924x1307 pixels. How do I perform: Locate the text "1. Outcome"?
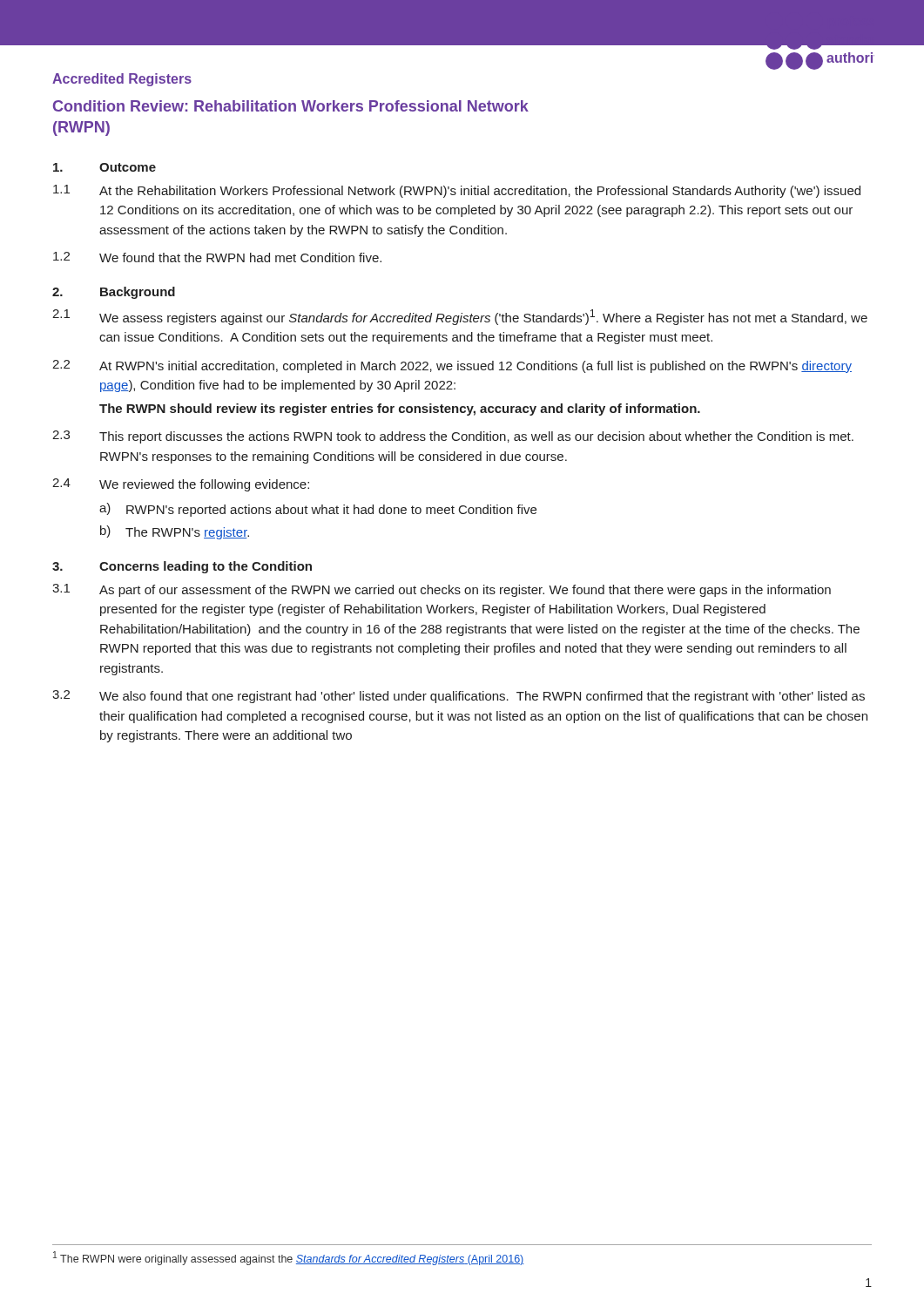[104, 167]
